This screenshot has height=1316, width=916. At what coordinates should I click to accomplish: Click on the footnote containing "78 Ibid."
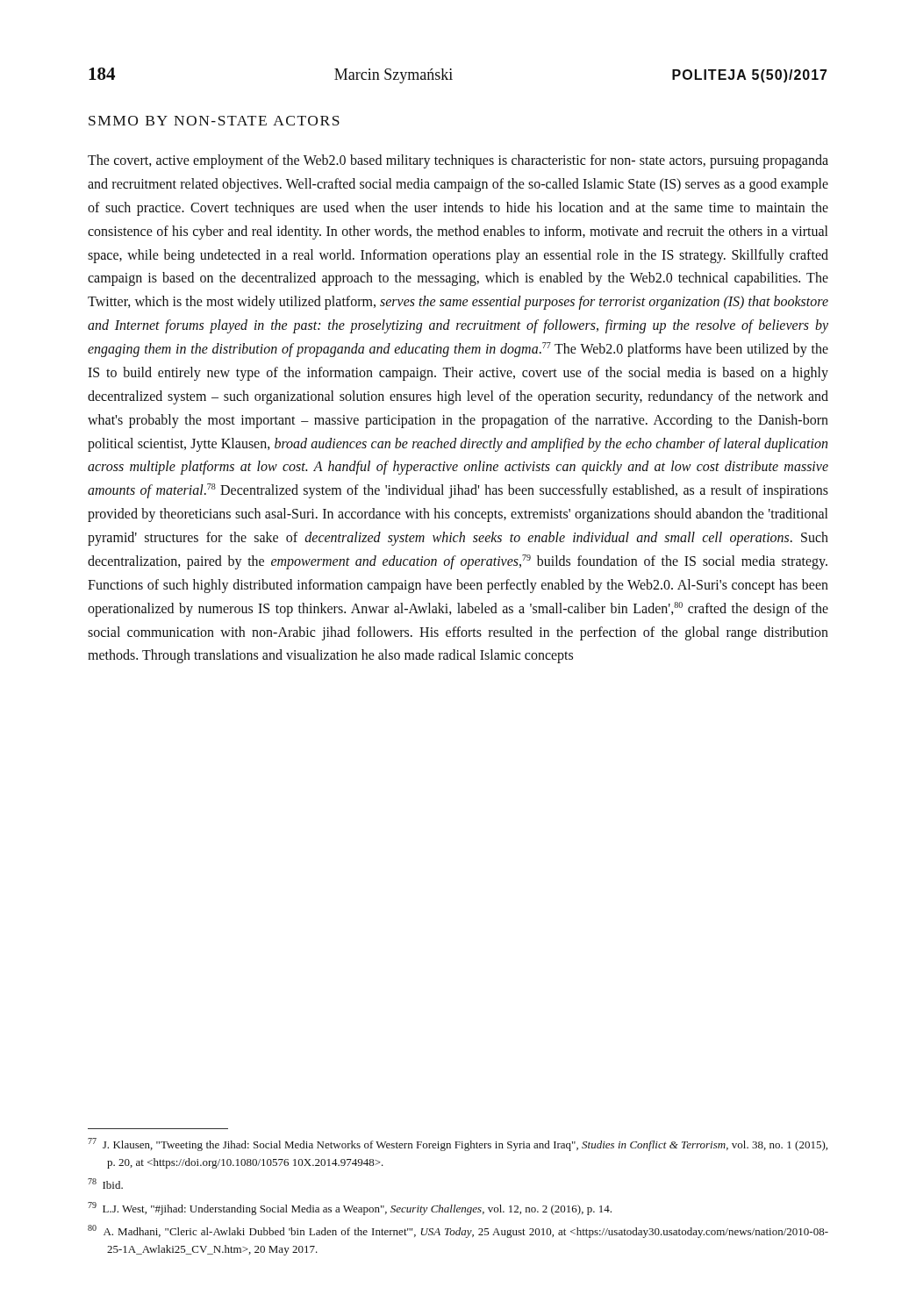pyautogui.click(x=106, y=1184)
